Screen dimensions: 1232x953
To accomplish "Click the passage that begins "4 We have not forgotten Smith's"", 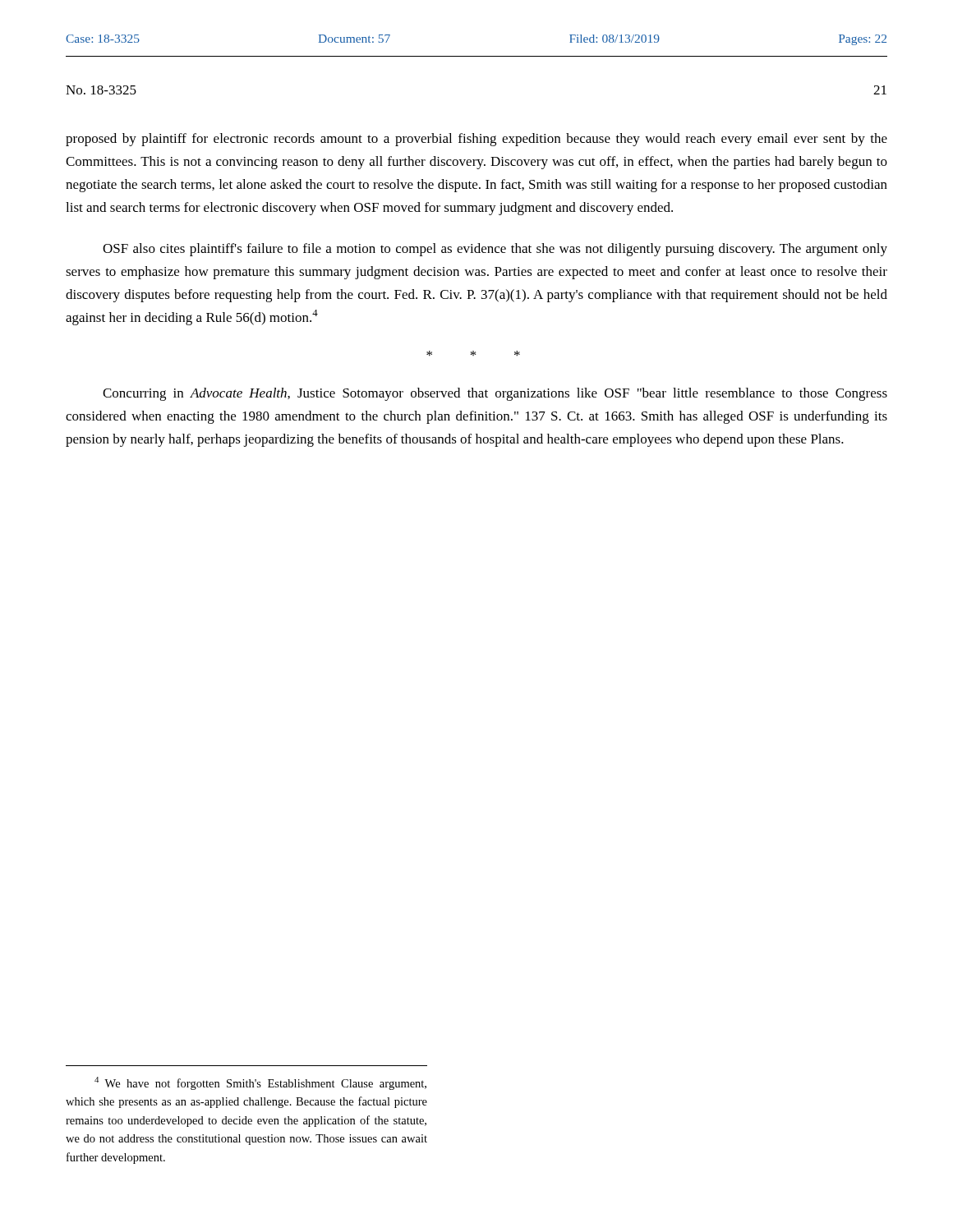I will [246, 1120].
